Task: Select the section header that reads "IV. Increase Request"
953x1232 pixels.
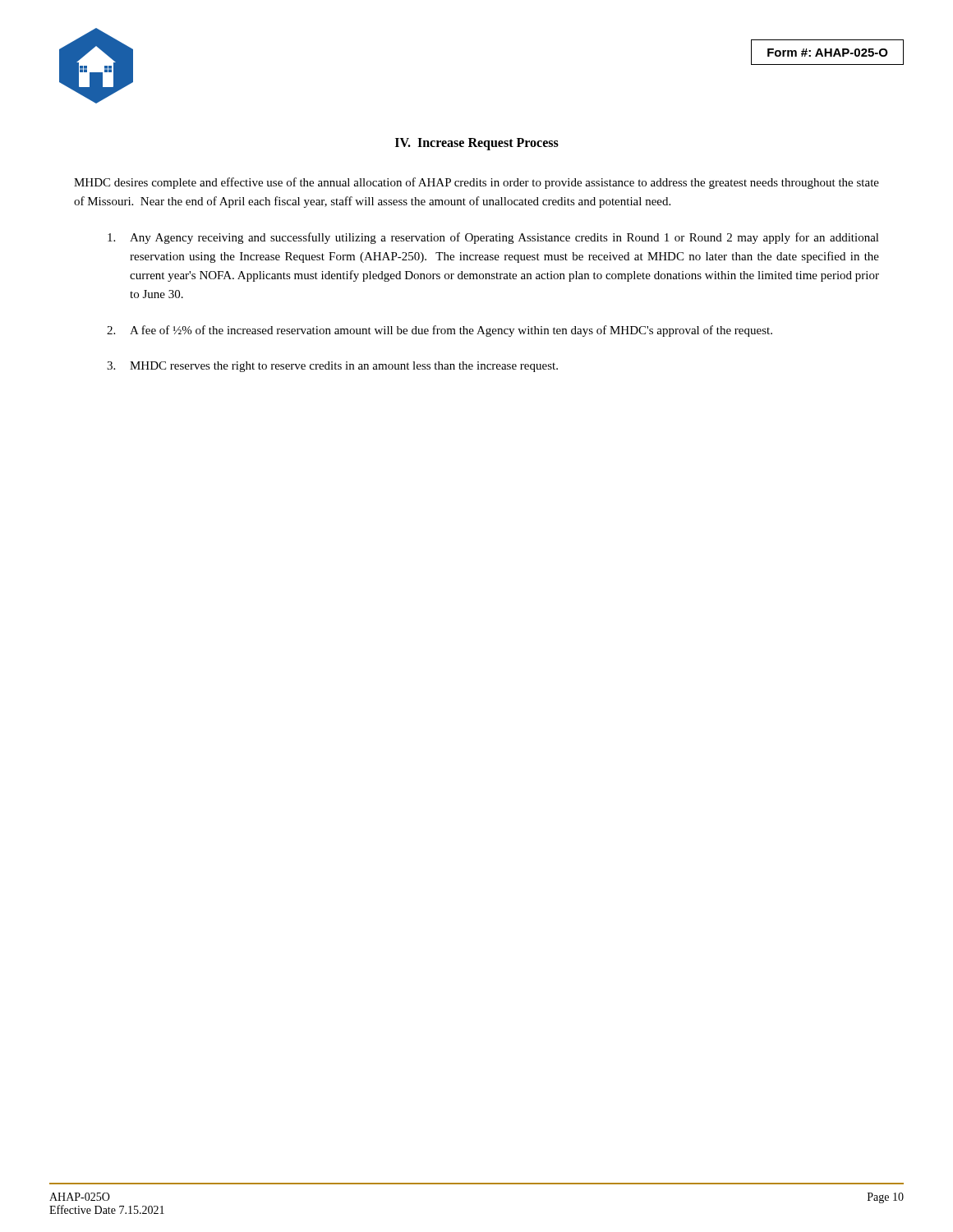Action: pyautogui.click(x=476, y=142)
